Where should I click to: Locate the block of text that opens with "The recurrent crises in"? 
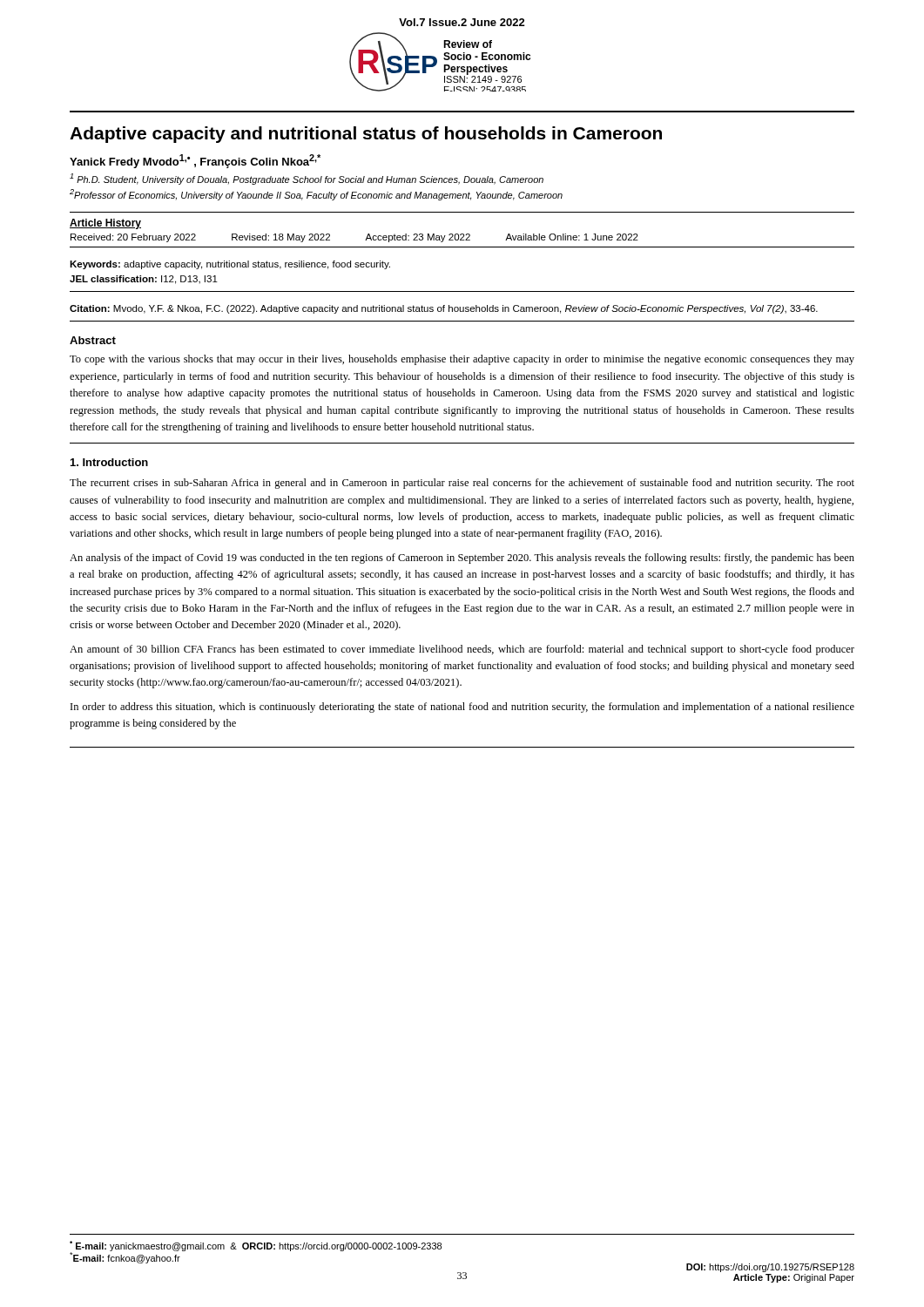462,508
